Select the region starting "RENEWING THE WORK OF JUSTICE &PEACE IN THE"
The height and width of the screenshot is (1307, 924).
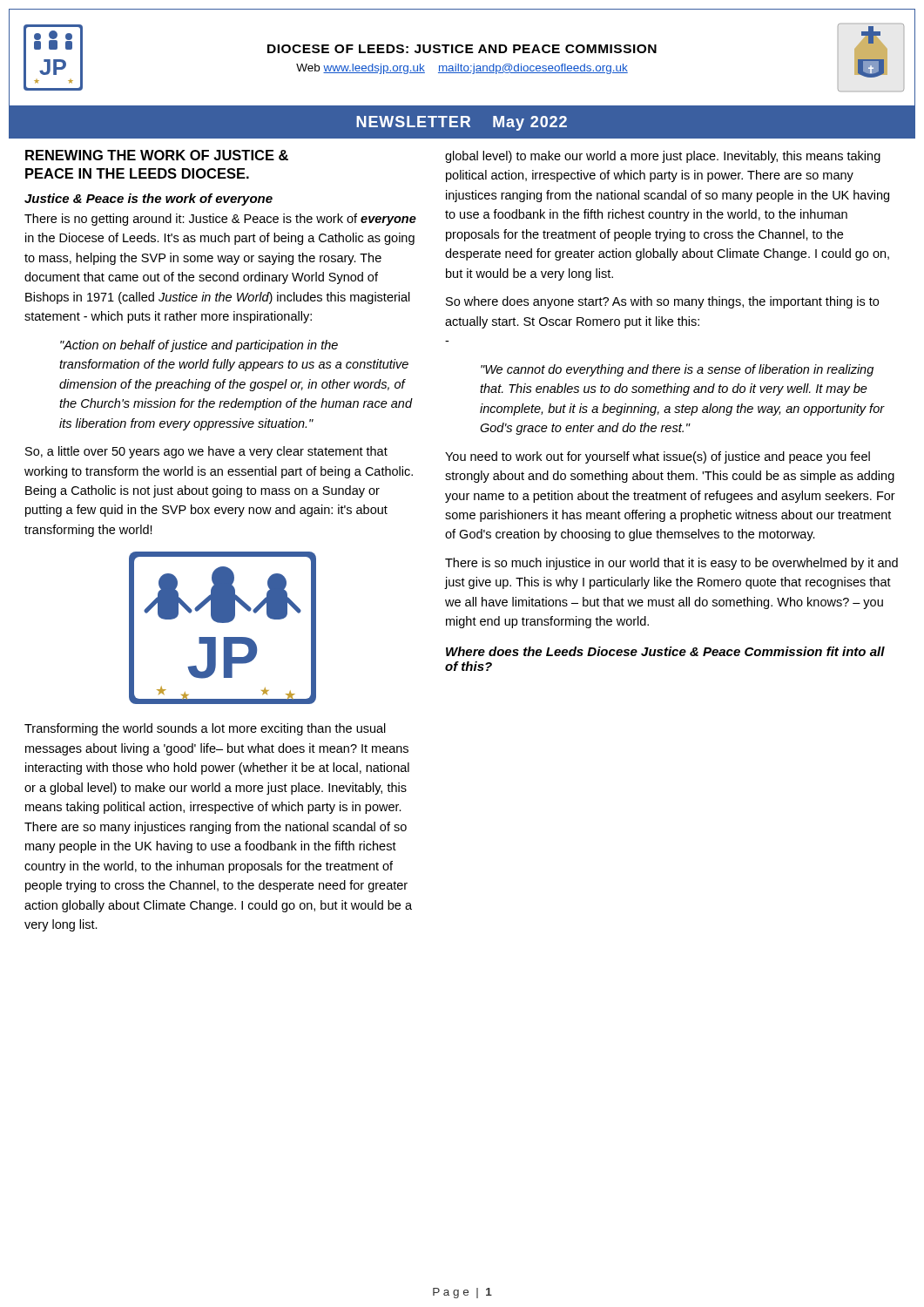point(157,164)
